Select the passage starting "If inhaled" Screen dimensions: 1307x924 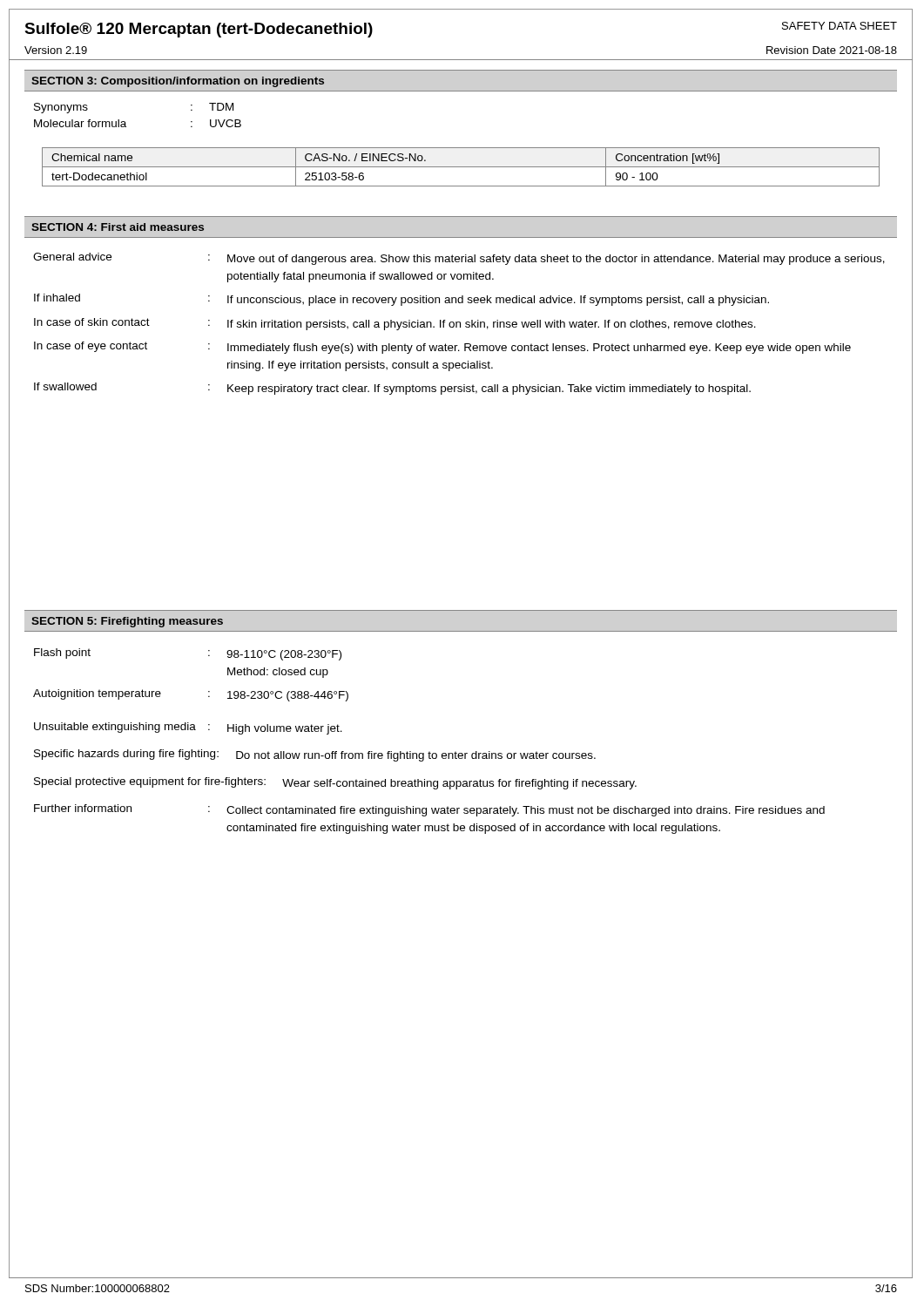pos(57,298)
